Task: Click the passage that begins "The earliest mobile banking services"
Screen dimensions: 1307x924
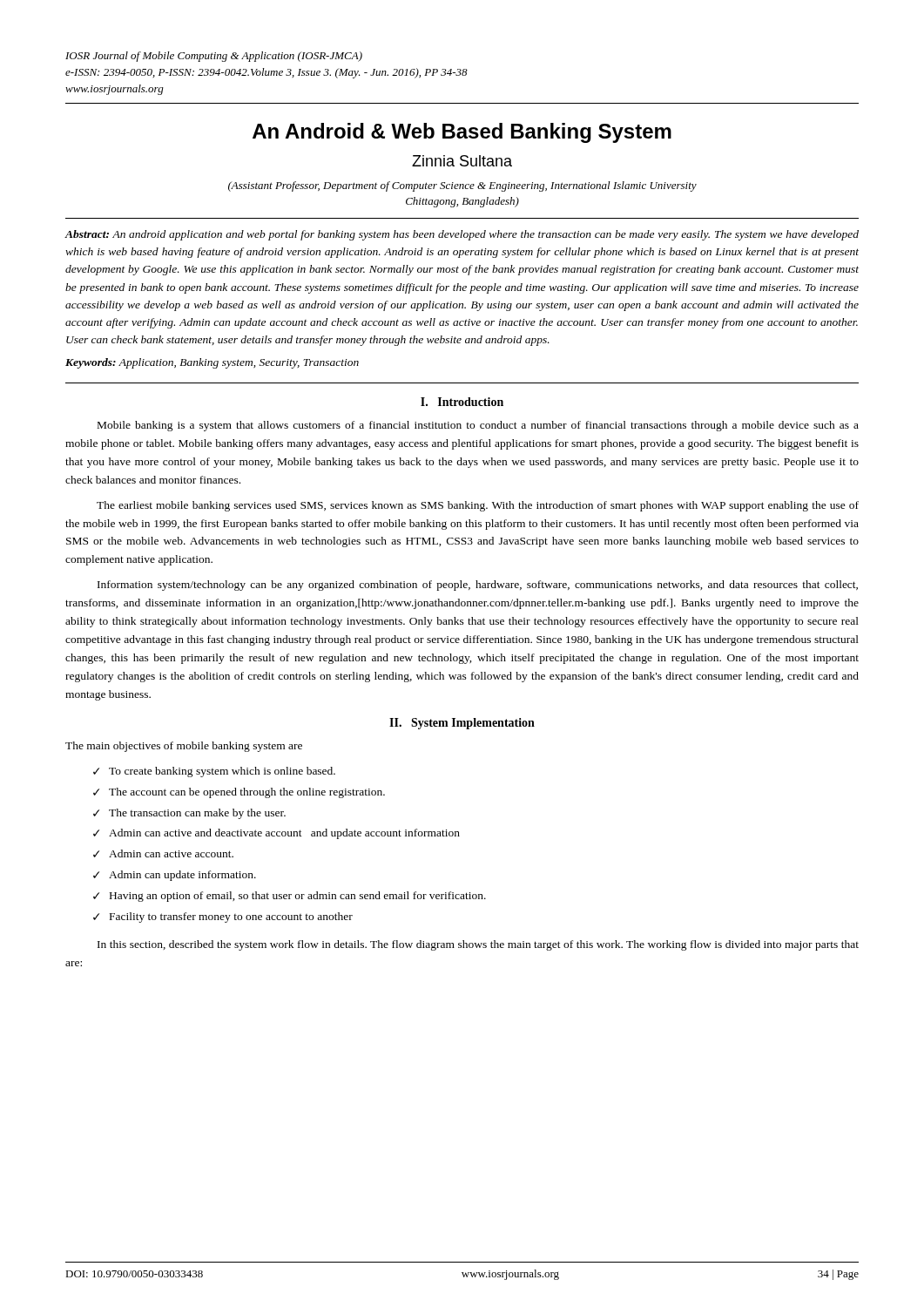Action: (x=462, y=532)
